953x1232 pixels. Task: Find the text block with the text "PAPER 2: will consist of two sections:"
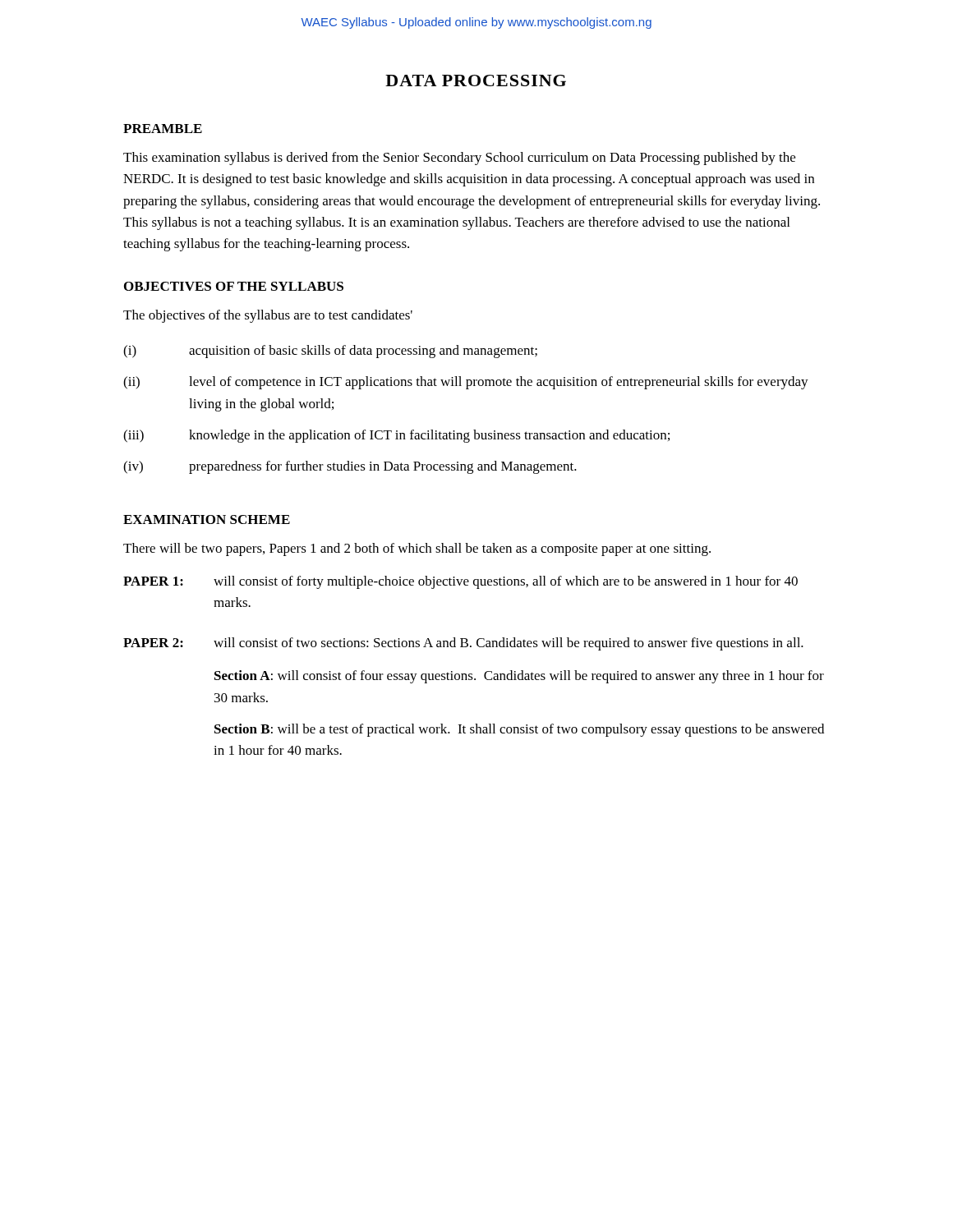[463, 644]
